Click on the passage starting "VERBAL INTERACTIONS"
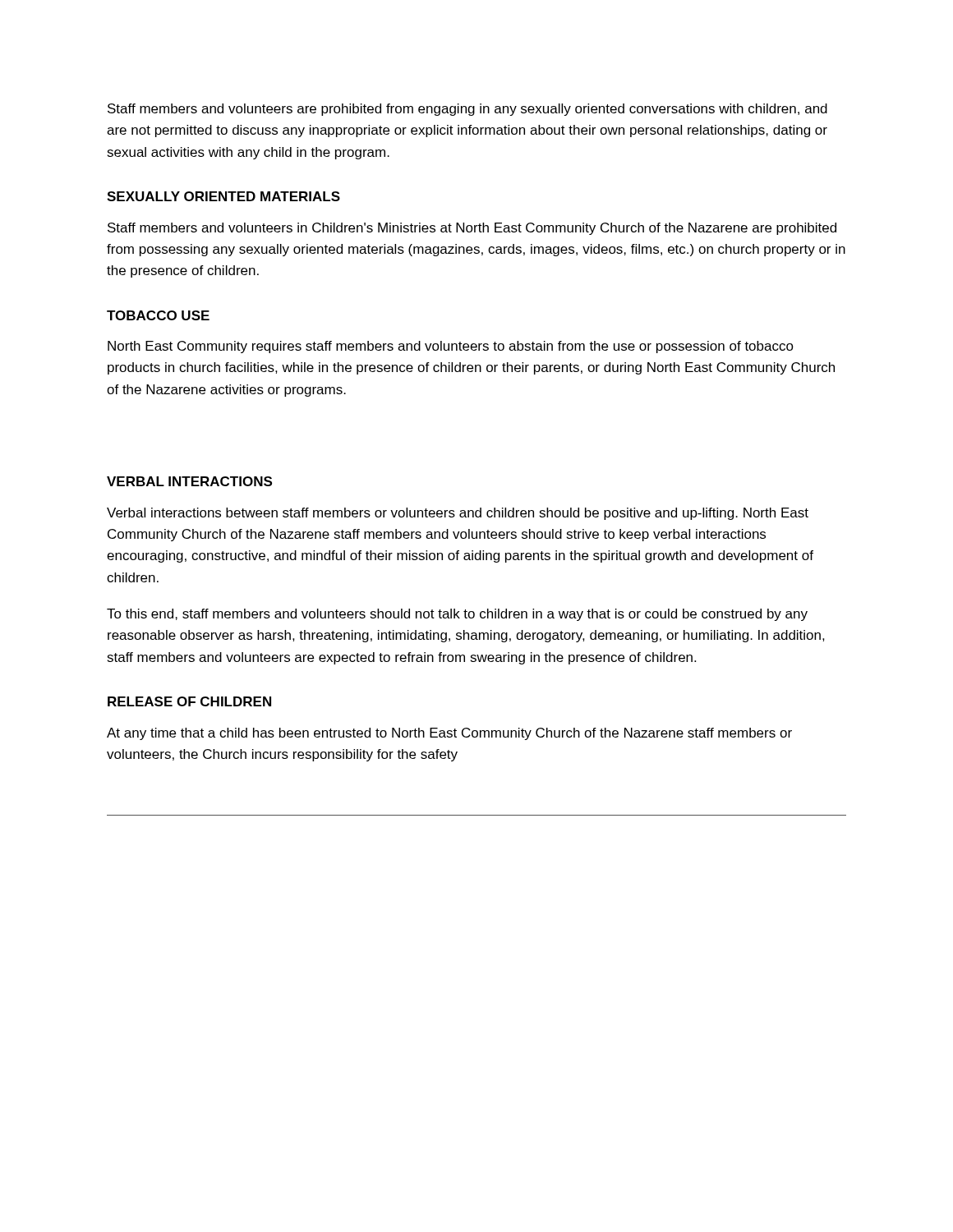 [x=190, y=482]
